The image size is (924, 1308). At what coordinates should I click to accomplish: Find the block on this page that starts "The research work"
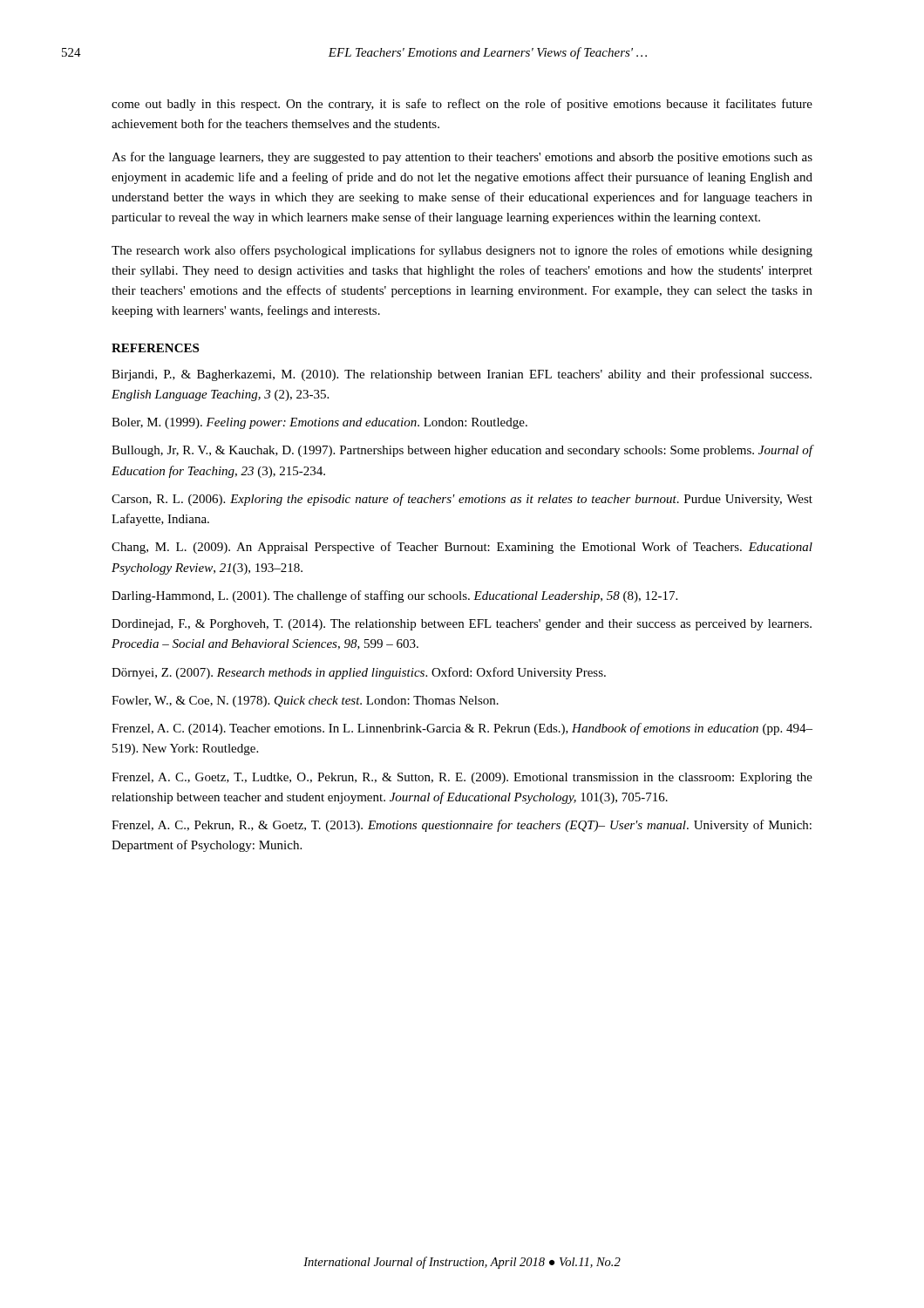click(462, 280)
